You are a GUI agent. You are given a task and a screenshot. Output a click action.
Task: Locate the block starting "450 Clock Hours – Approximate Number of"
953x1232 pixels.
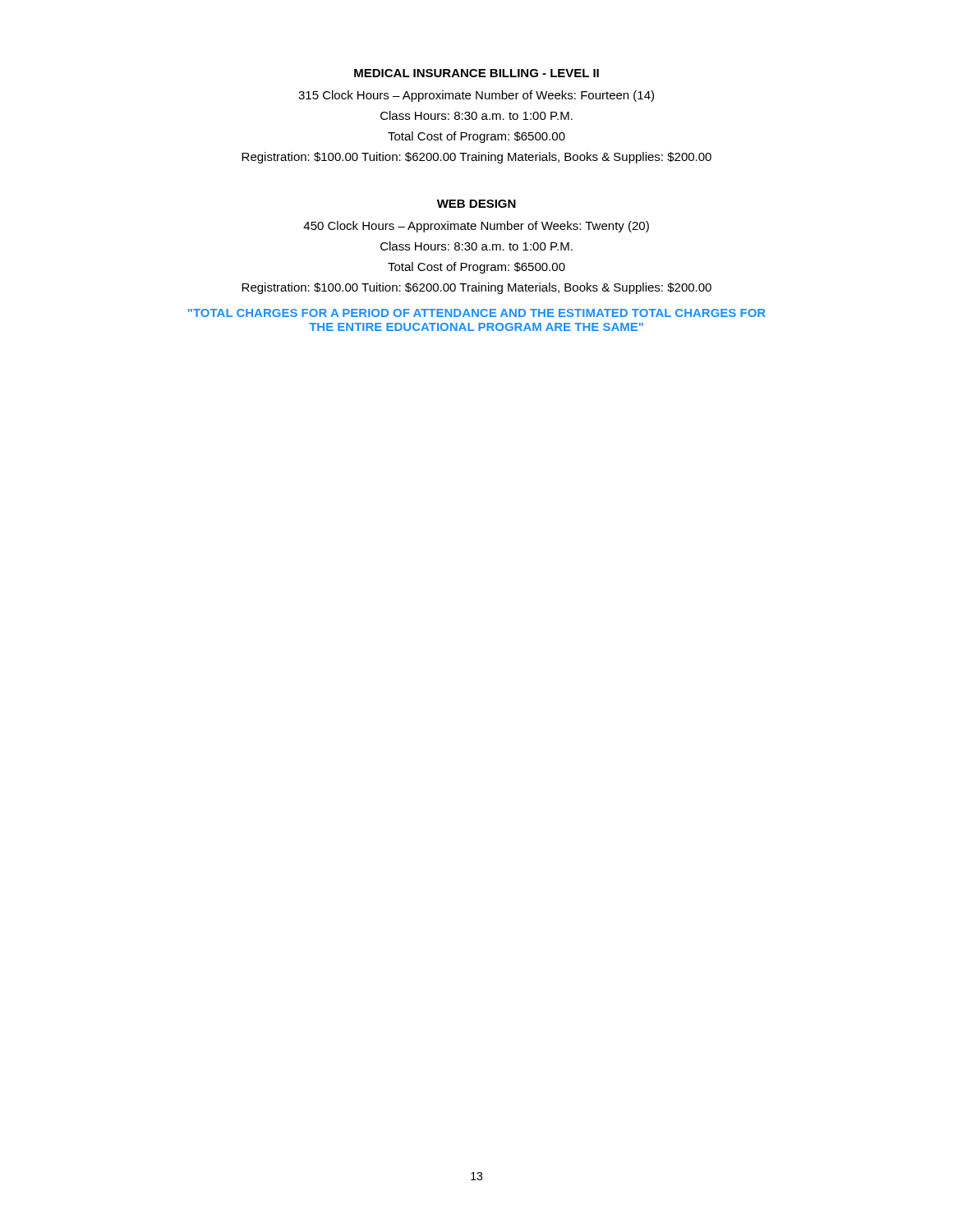476,225
